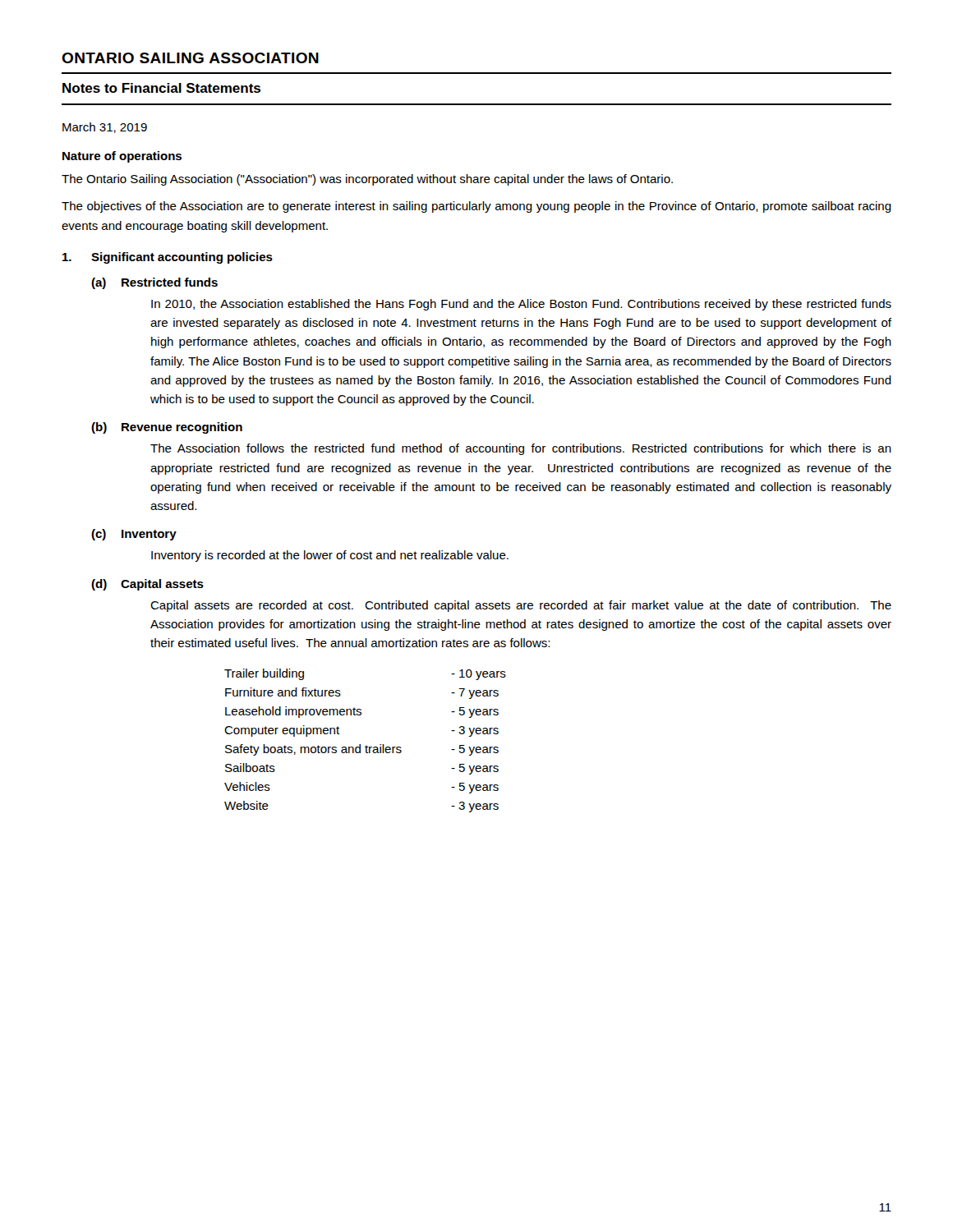Click the passage that begins "In 2010, the Association established"
Viewport: 953px width, 1232px height.
point(521,351)
